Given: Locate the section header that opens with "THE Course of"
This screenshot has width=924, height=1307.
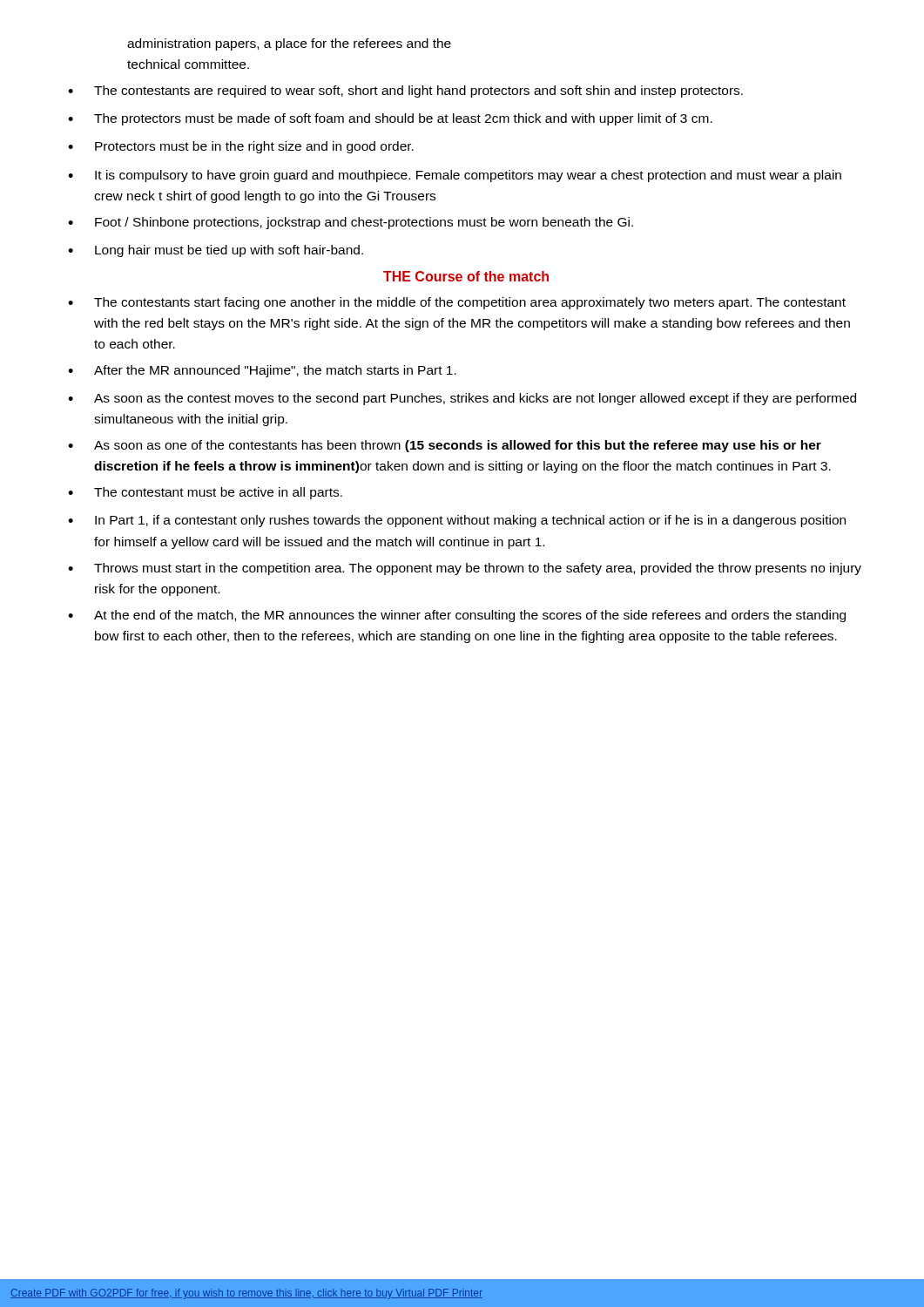Looking at the screenshot, I should (x=466, y=277).
